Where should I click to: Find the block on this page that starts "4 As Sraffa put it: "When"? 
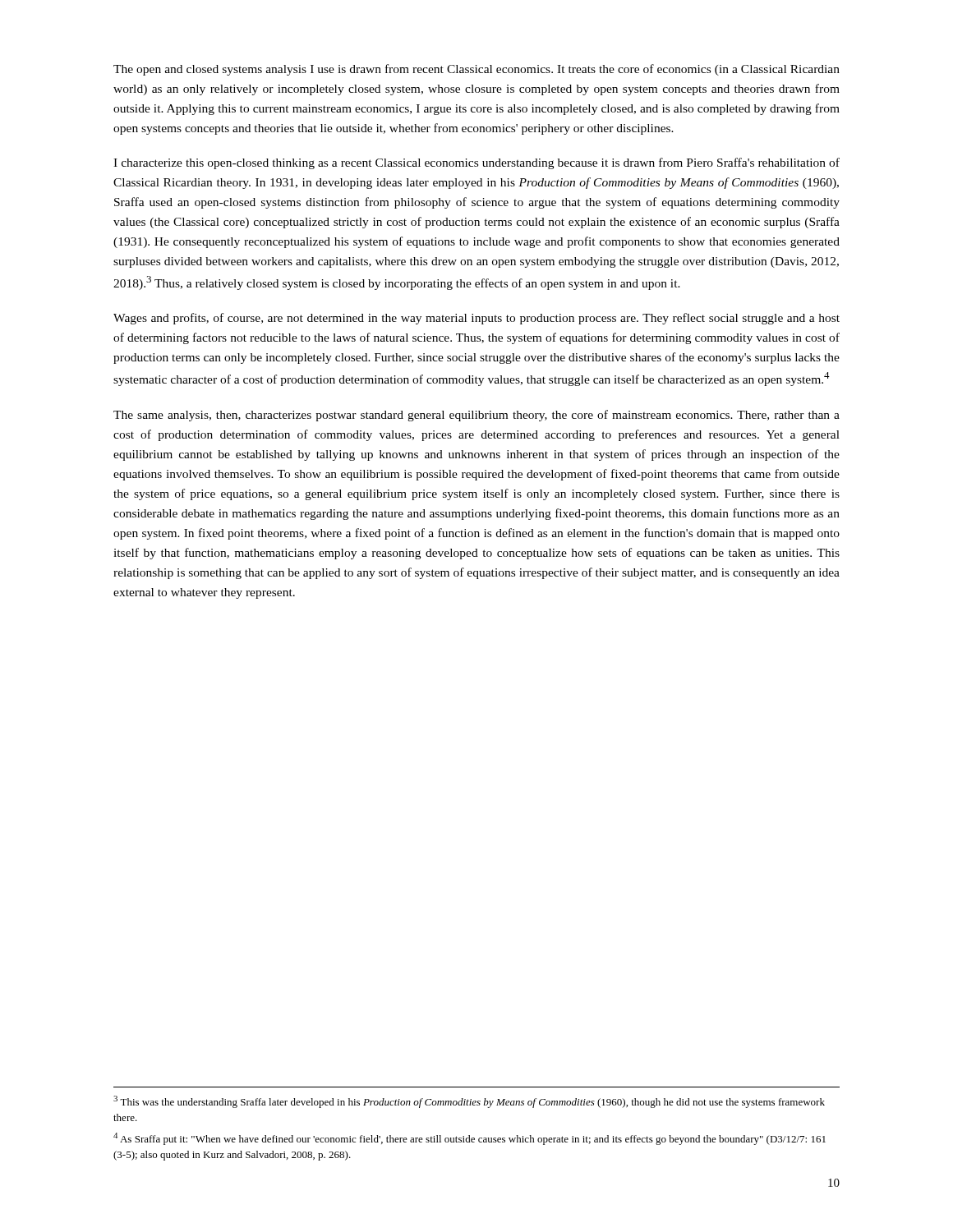[470, 1145]
